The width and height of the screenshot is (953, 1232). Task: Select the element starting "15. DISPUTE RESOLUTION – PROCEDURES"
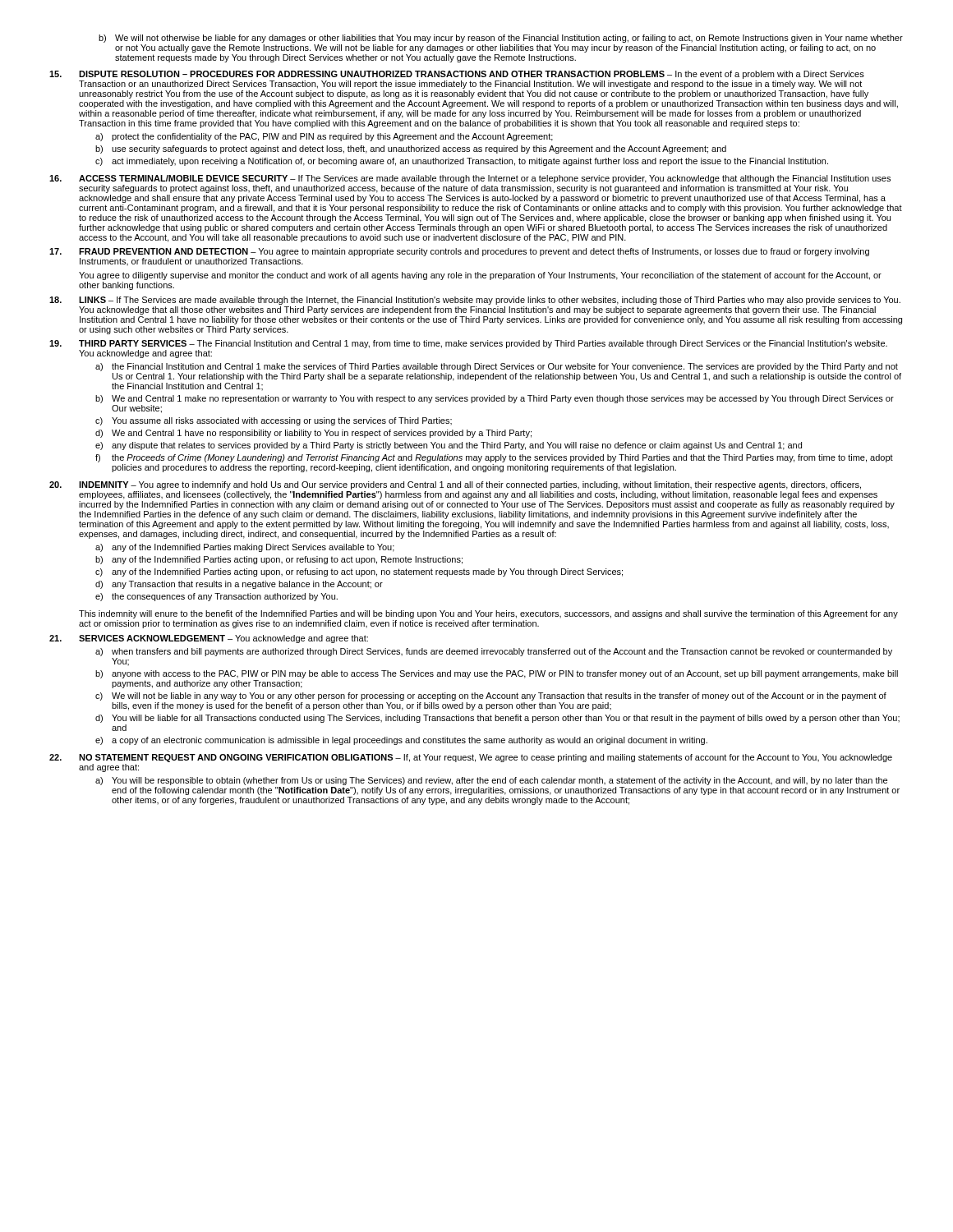[x=476, y=119]
